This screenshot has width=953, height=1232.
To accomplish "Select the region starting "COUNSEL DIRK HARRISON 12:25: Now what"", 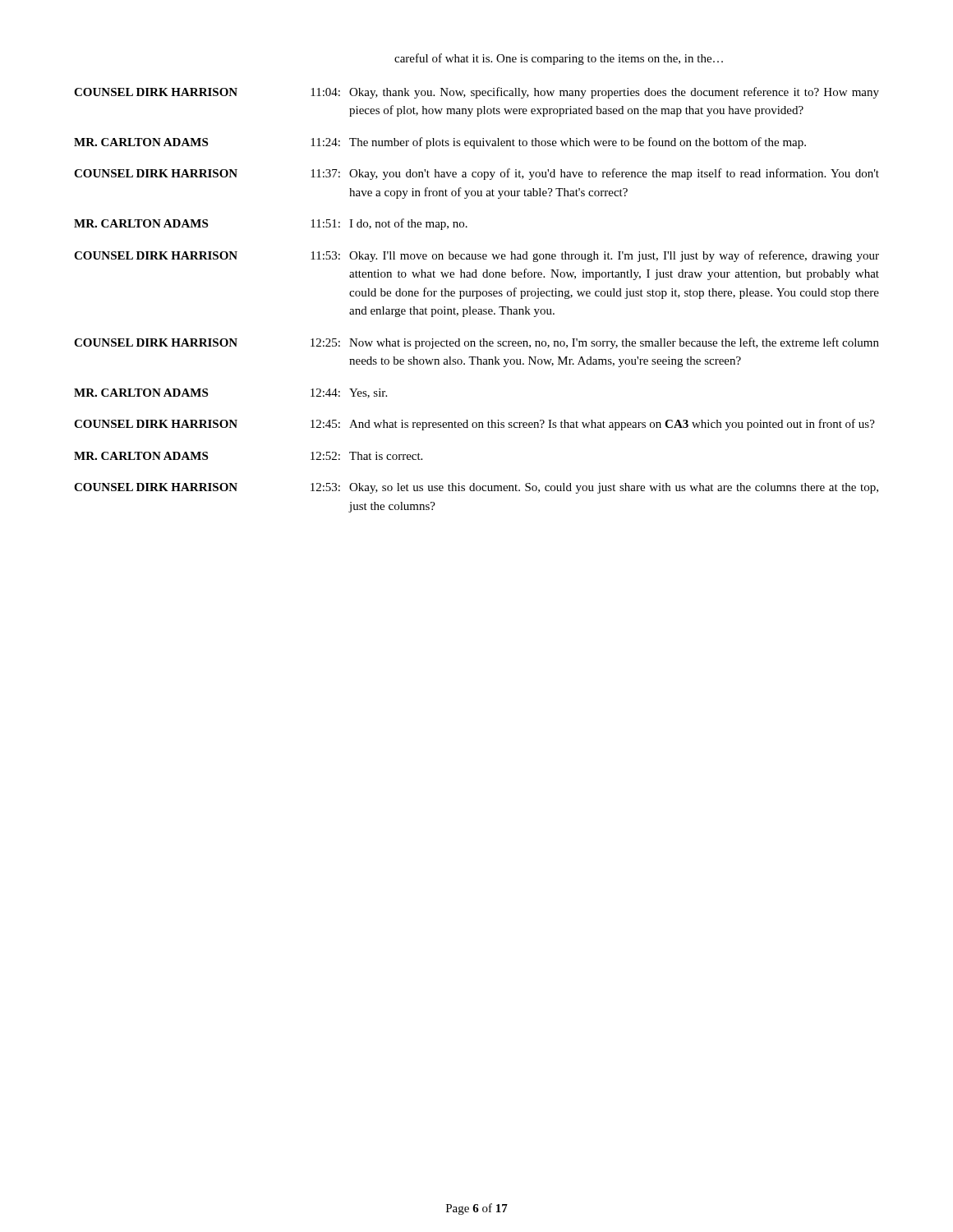I will (x=476, y=351).
